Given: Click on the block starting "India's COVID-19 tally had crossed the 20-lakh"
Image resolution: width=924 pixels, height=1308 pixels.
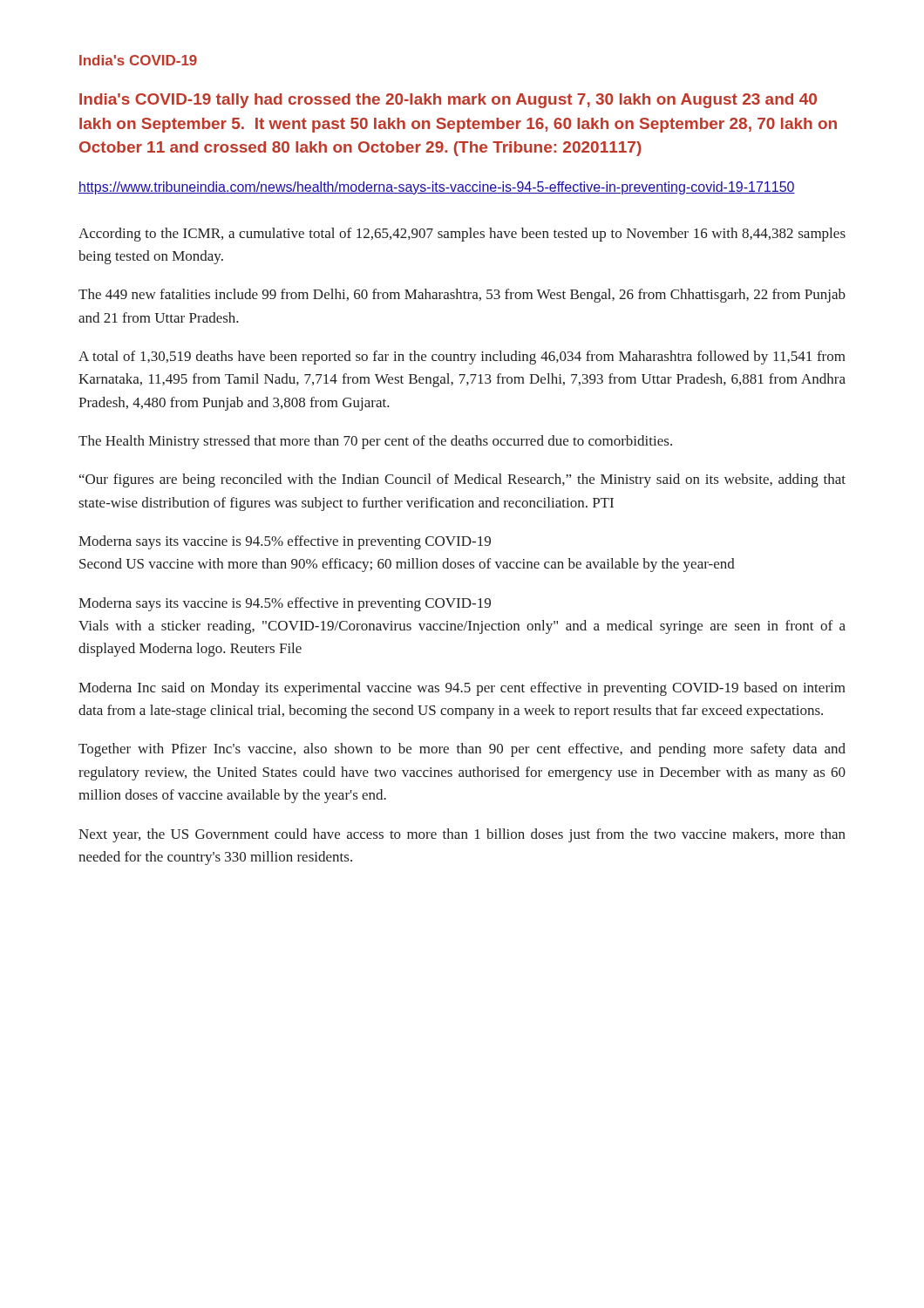Looking at the screenshot, I should tap(458, 123).
